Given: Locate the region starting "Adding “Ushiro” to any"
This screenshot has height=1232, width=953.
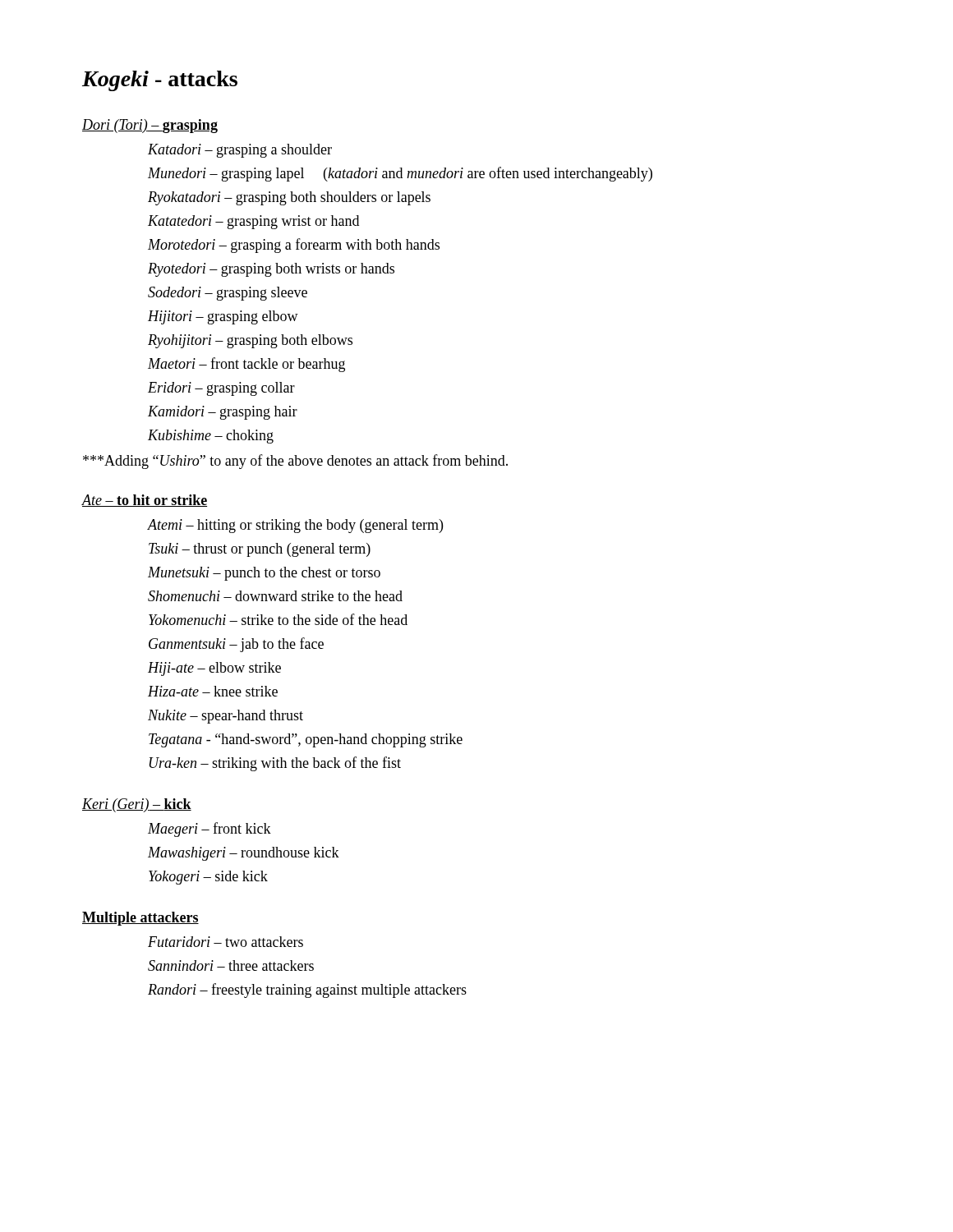Looking at the screenshot, I should tap(295, 461).
